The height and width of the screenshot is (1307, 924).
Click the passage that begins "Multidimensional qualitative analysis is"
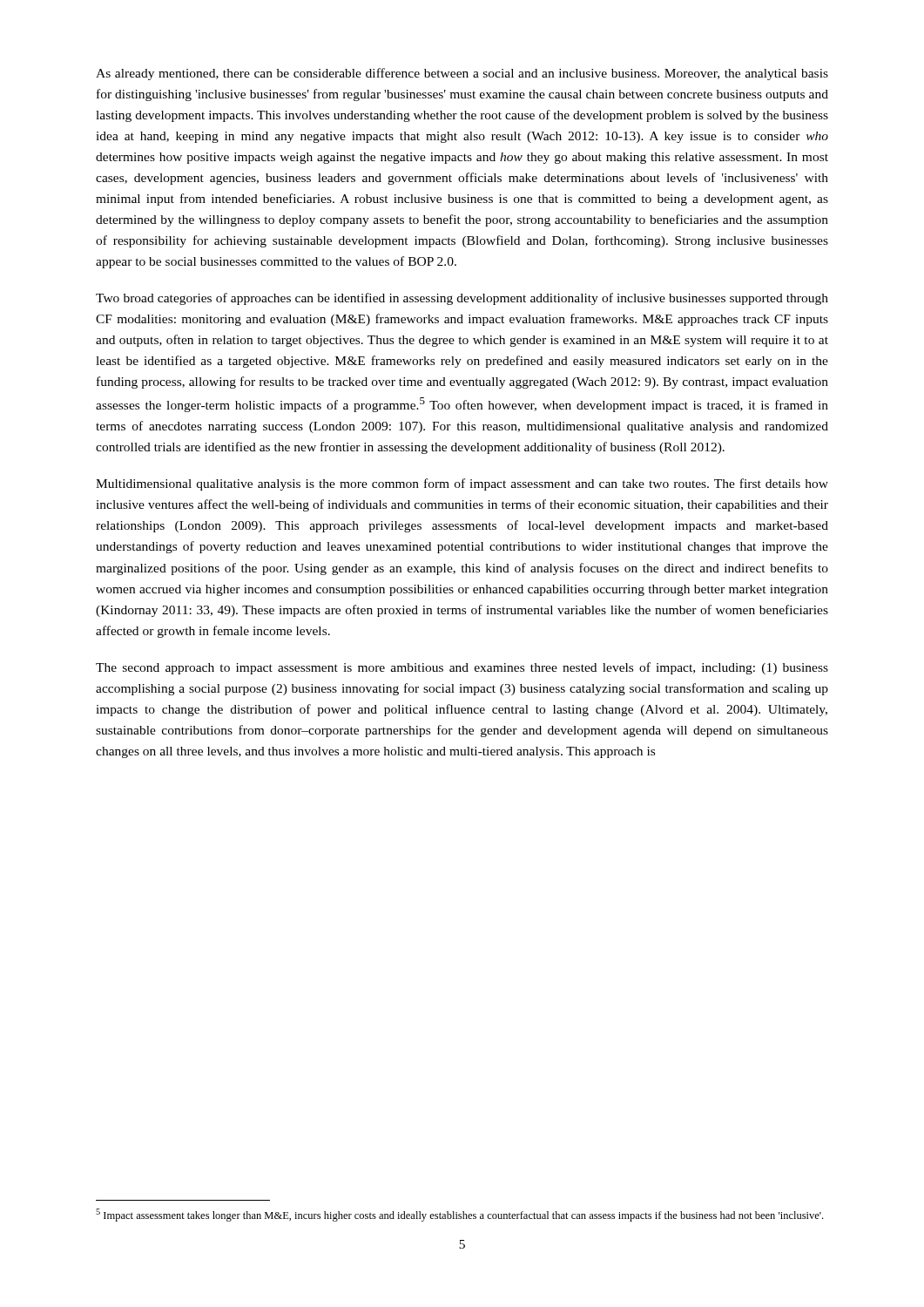(x=462, y=557)
